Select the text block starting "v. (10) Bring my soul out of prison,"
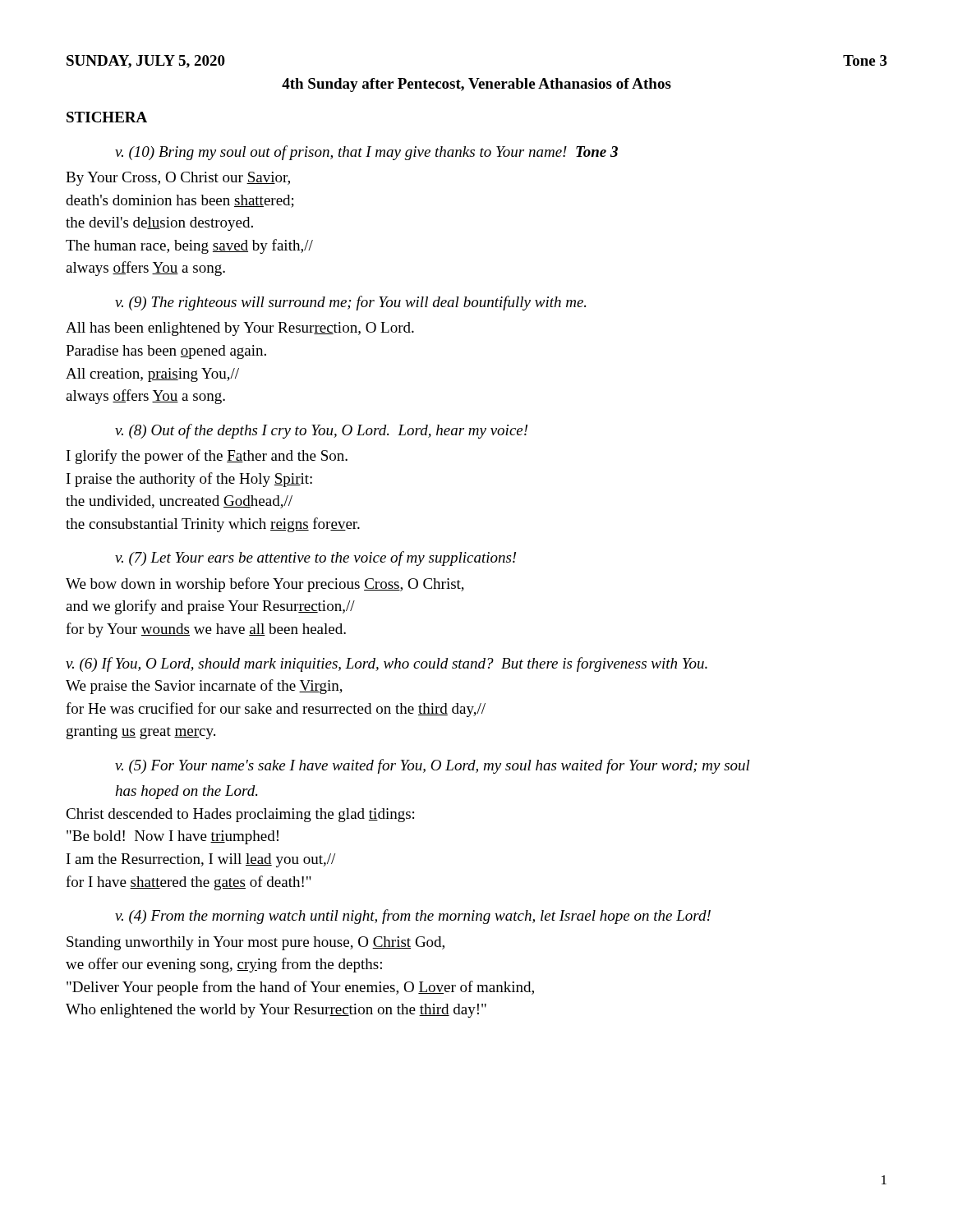This screenshot has height=1232, width=953. click(366, 153)
